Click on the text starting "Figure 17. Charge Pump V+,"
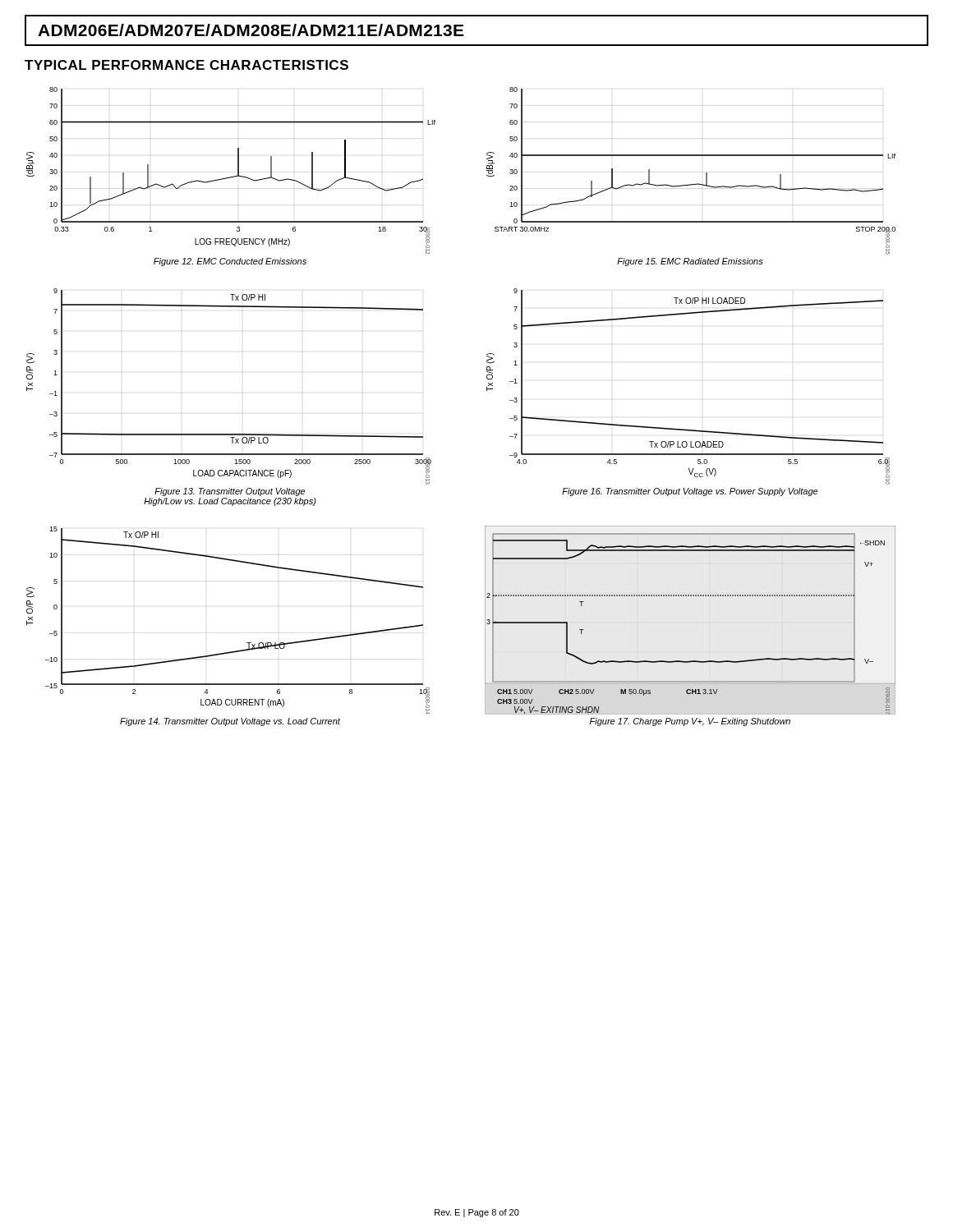Image resolution: width=953 pixels, height=1232 pixels. click(690, 721)
